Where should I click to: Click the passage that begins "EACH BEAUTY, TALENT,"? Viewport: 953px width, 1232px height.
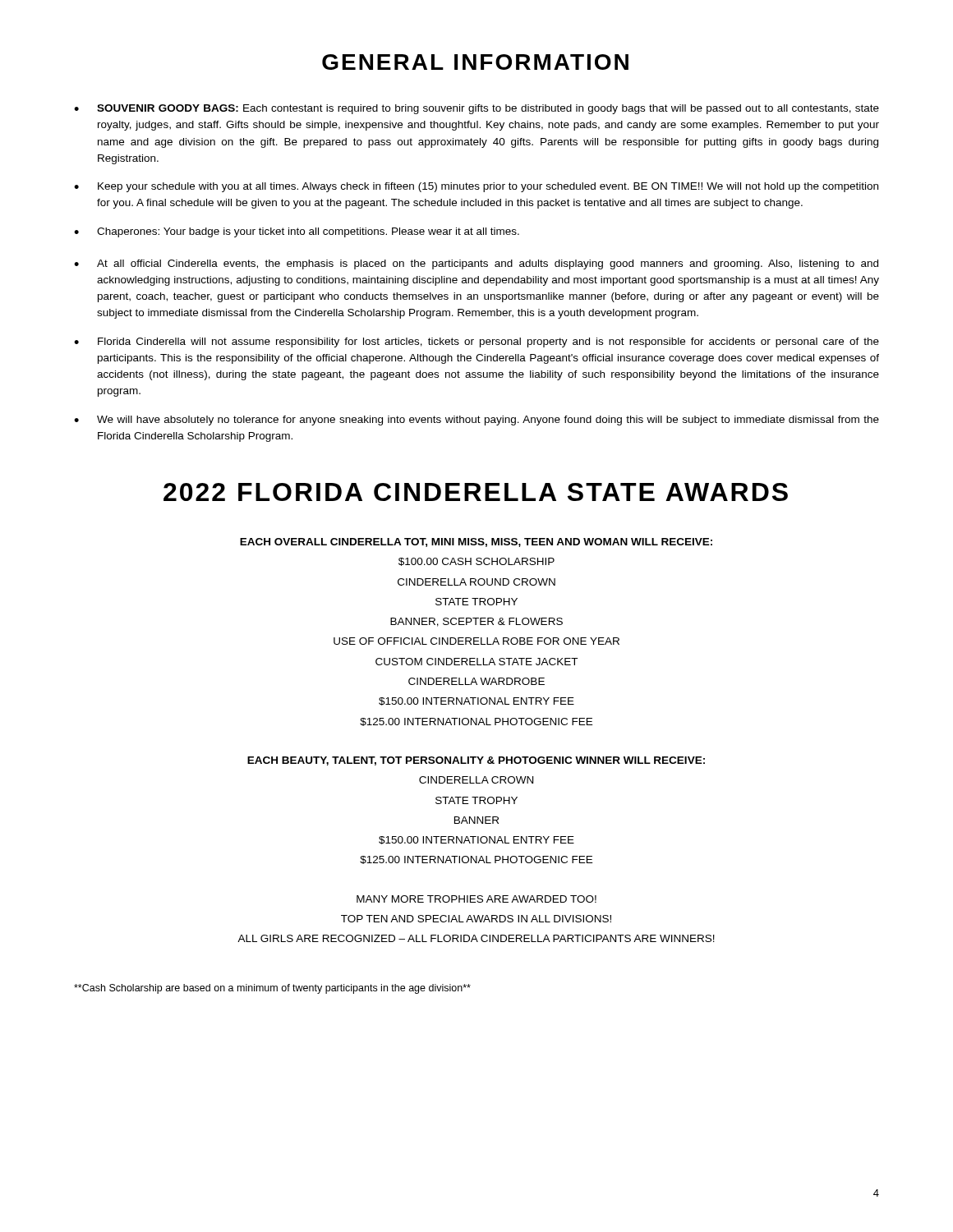pos(476,810)
